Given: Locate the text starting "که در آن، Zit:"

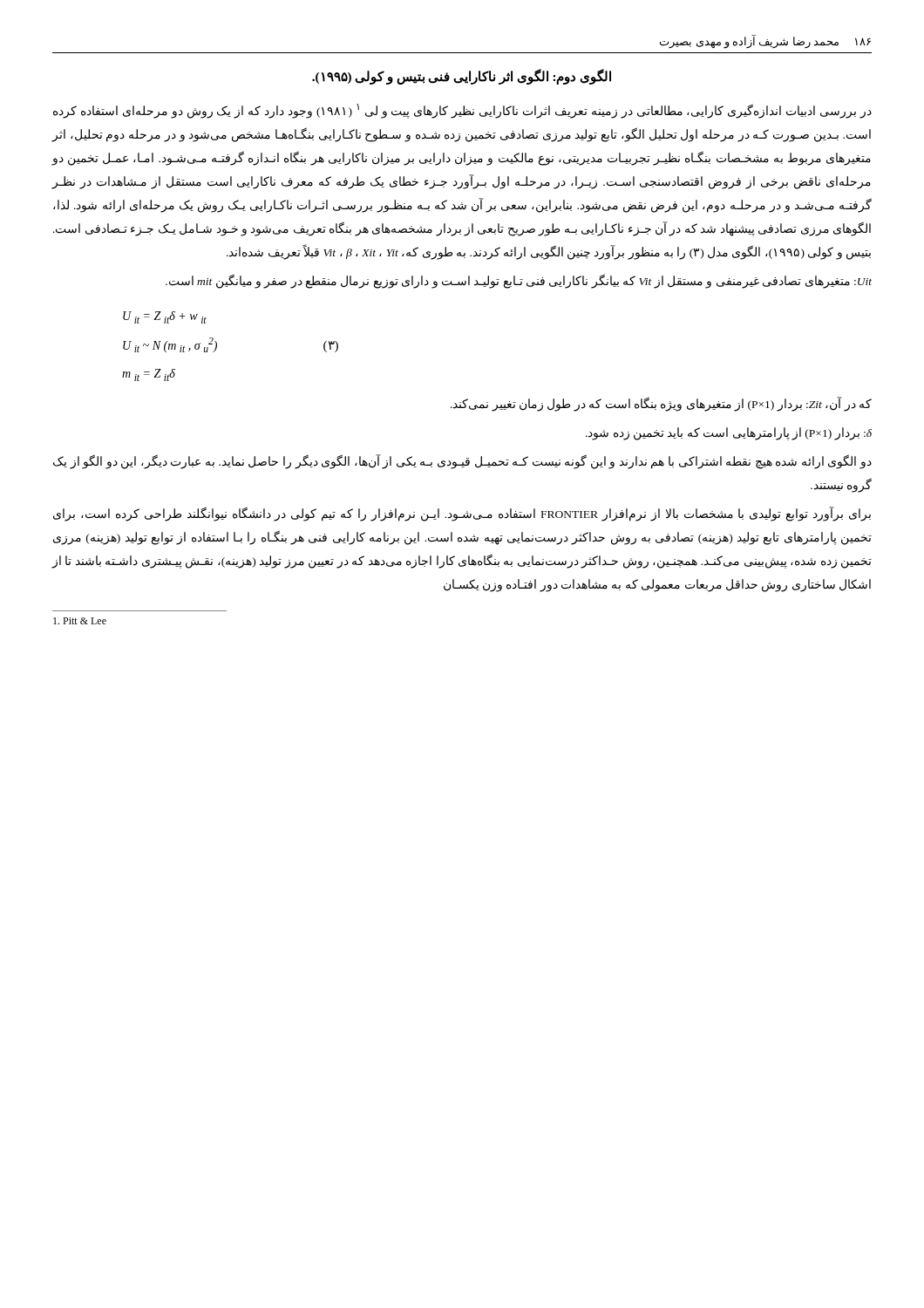Looking at the screenshot, I should click(661, 404).
